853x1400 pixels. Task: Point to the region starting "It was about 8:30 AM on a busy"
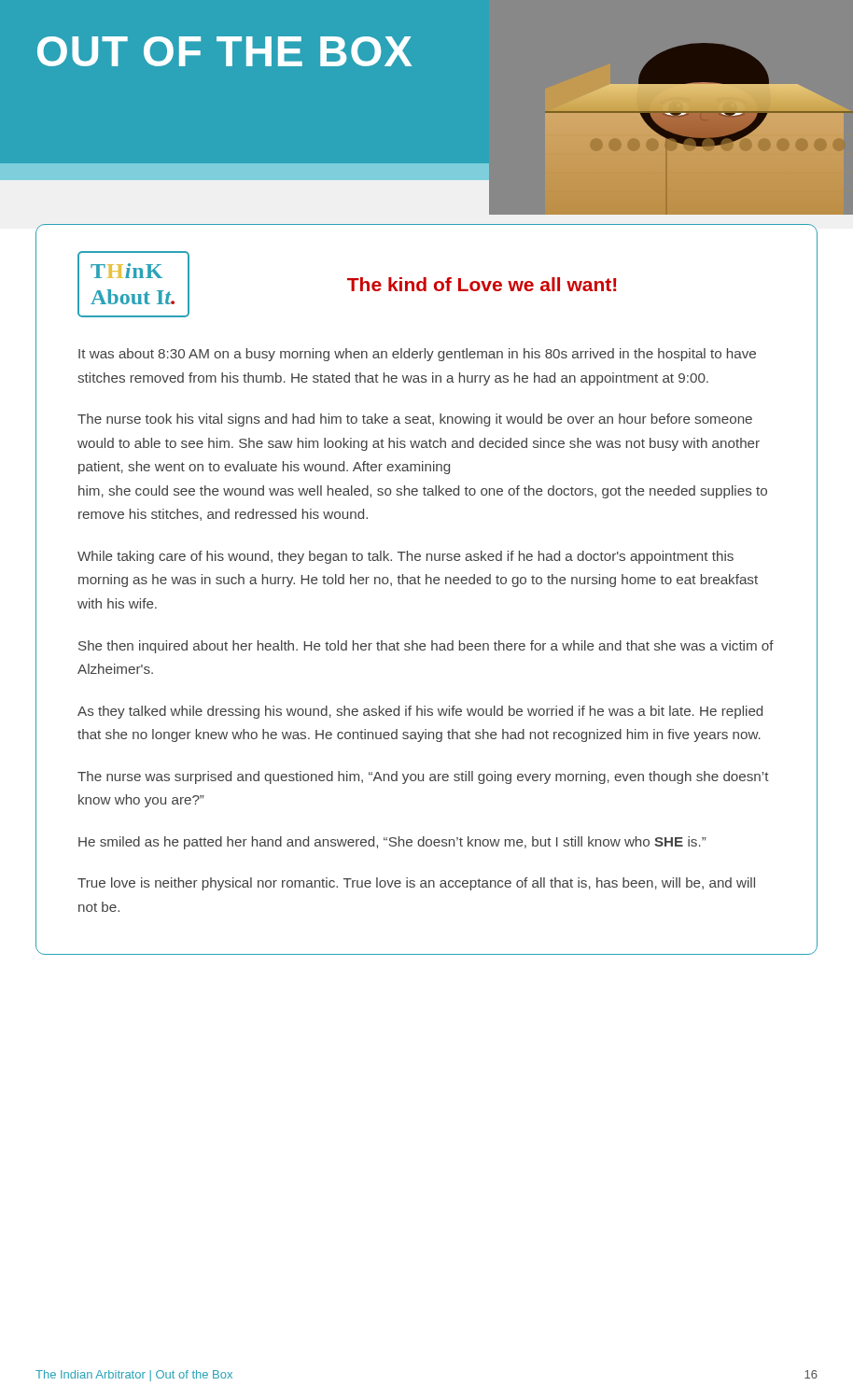[417, 365]
